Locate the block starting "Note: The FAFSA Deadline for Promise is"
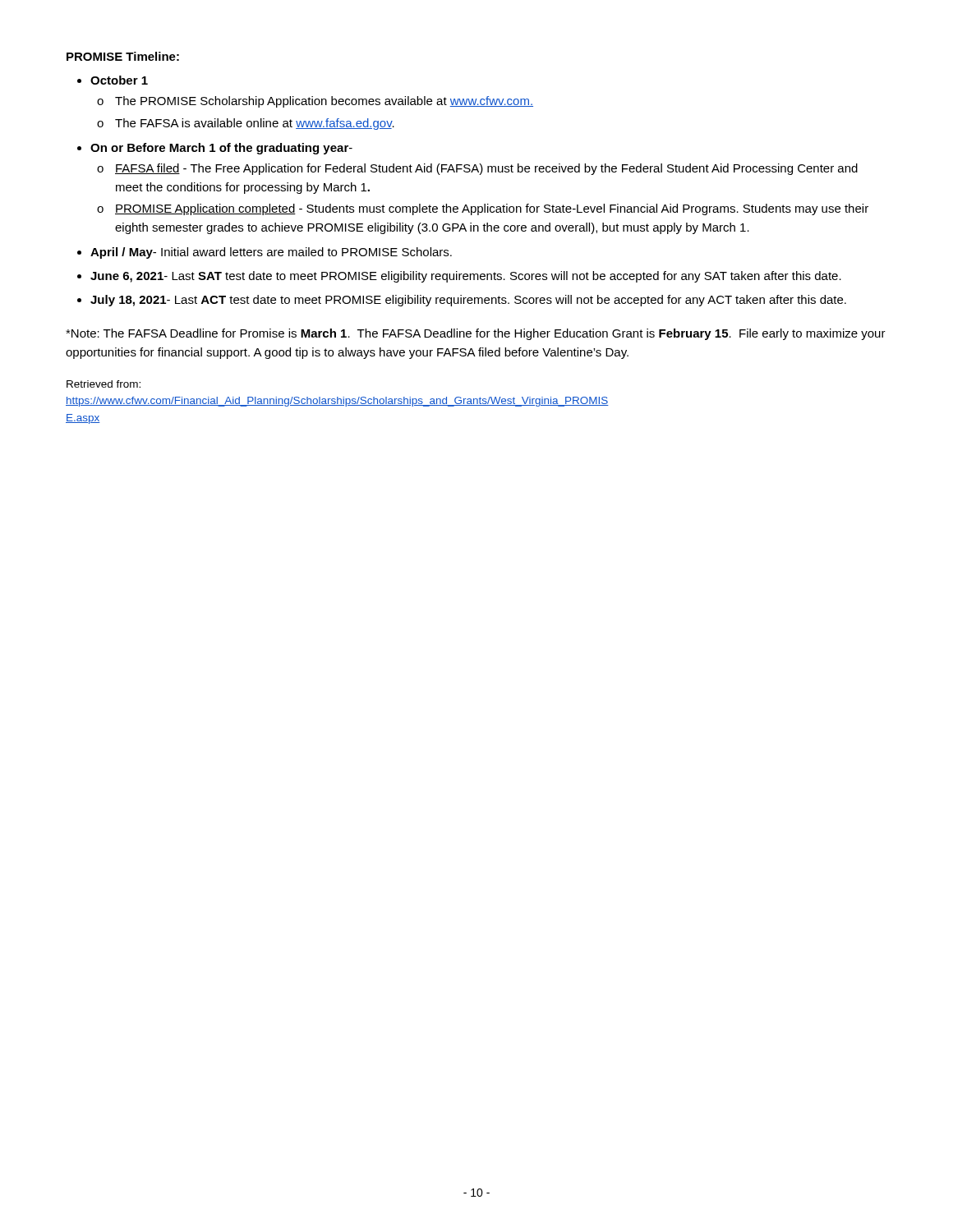Screen dimensions: 1232x953 (x=475, y=342)
